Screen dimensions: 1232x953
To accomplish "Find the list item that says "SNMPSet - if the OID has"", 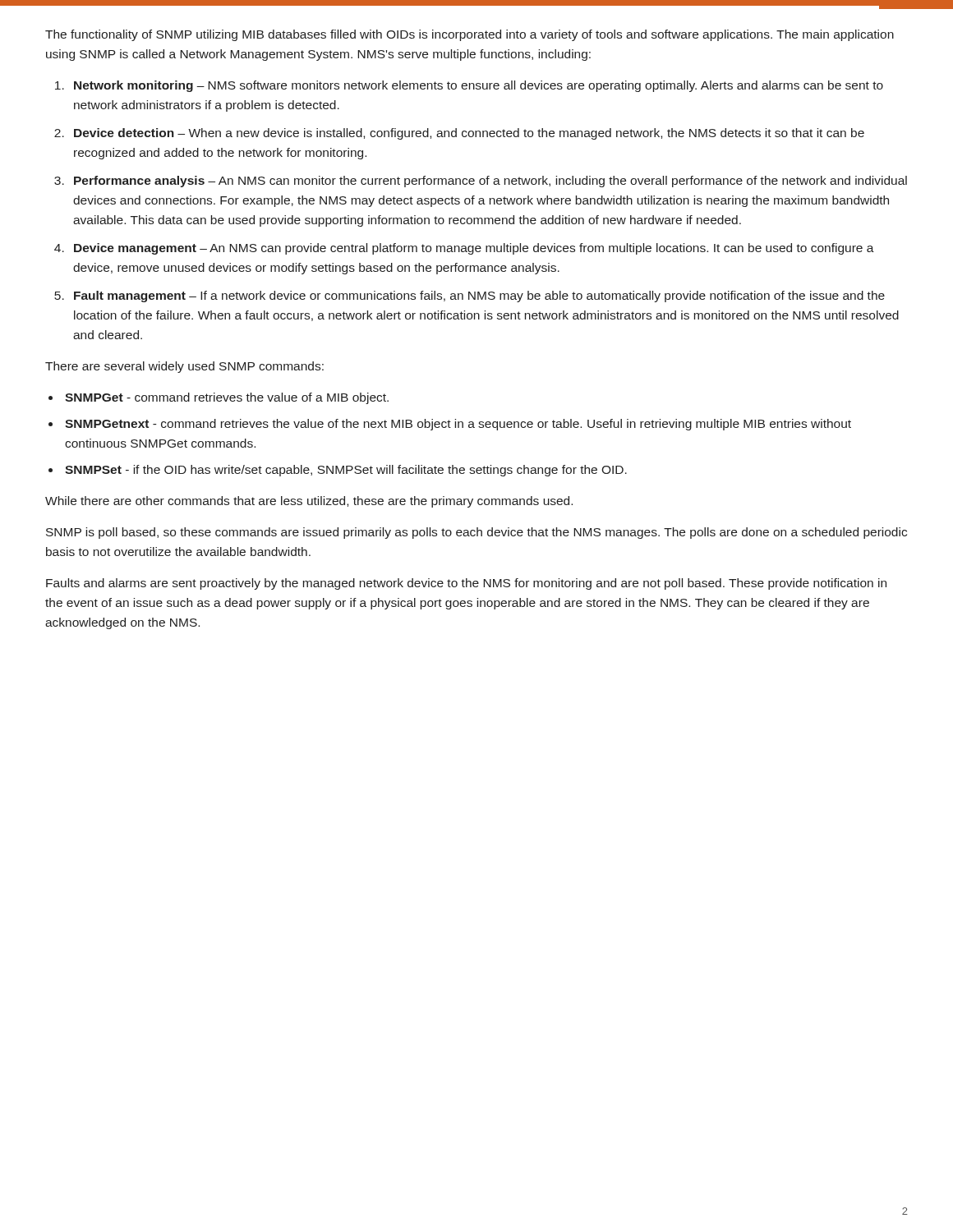I will pos(346,470).
